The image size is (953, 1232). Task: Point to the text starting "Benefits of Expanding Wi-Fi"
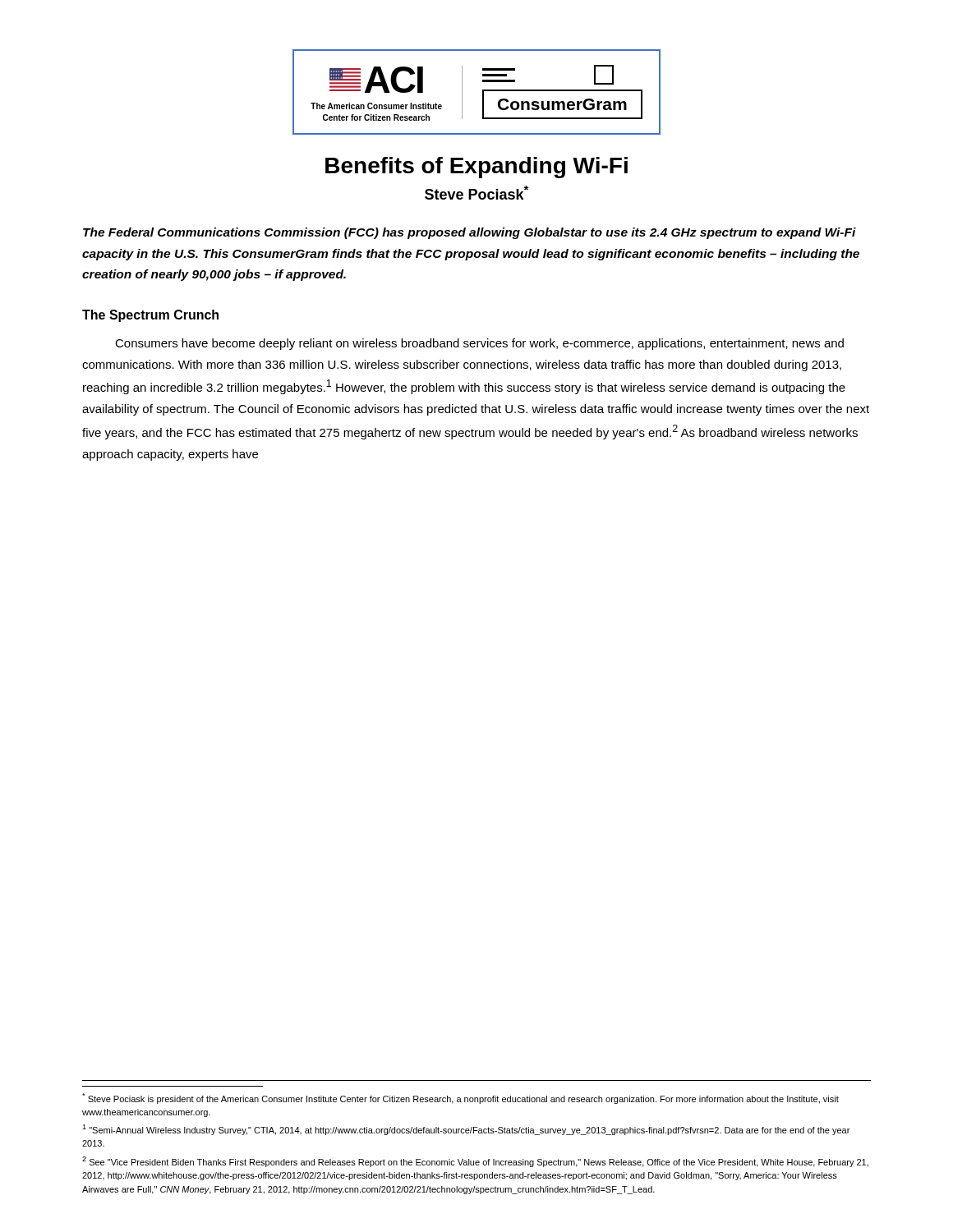476,166
